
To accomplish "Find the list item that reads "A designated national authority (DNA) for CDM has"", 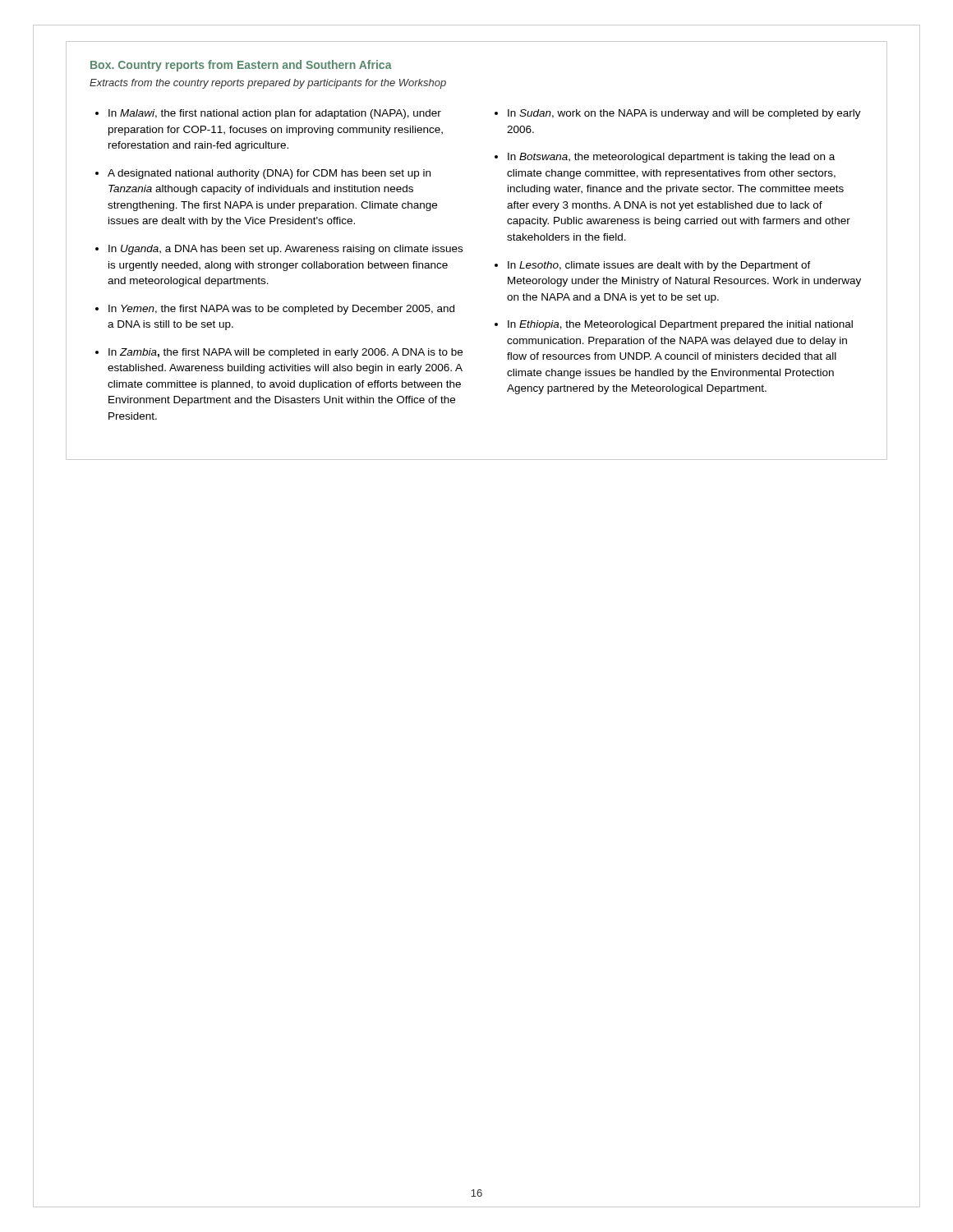I will pos(273,197).
